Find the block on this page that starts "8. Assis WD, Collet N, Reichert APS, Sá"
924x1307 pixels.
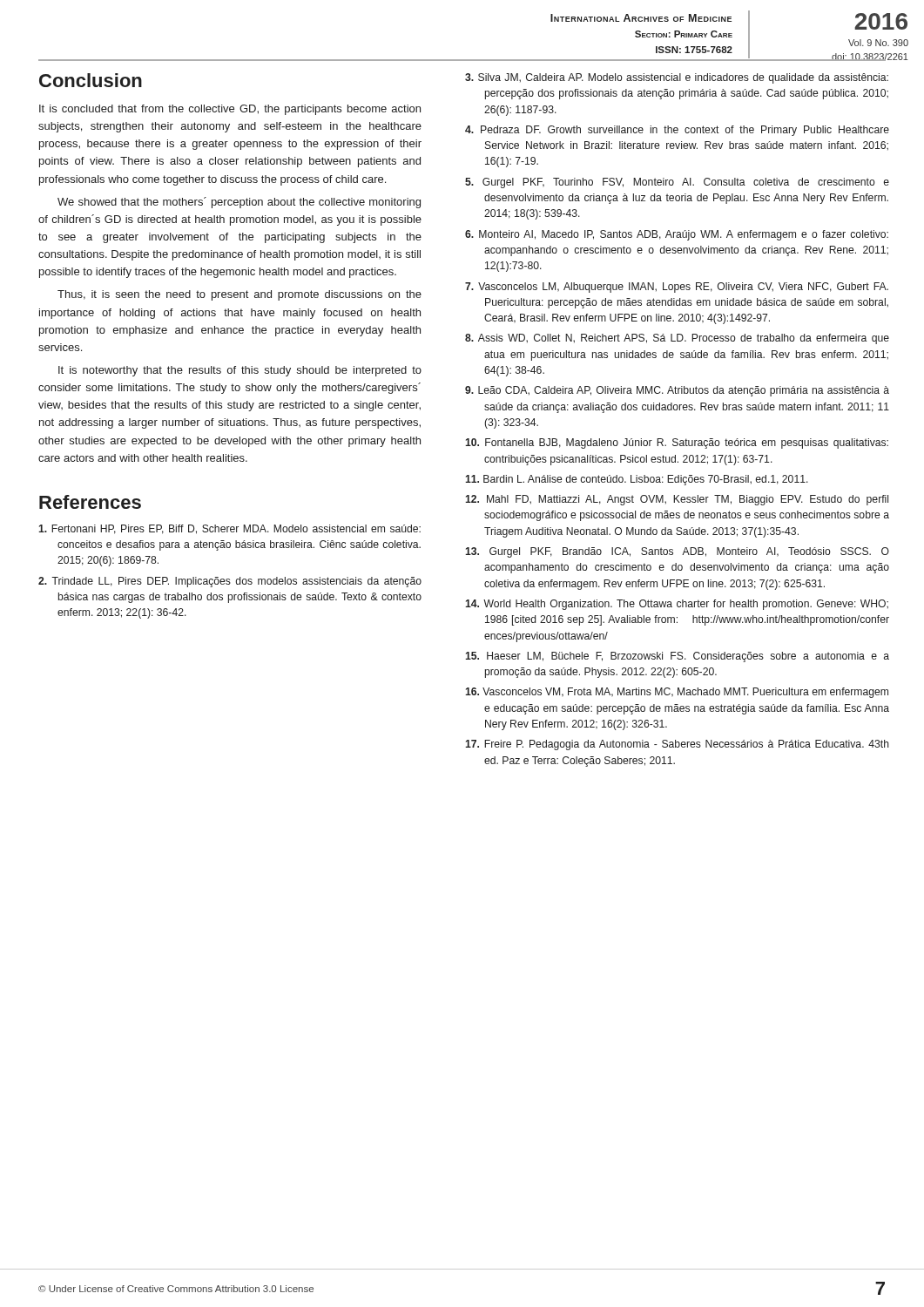point(677,354)
